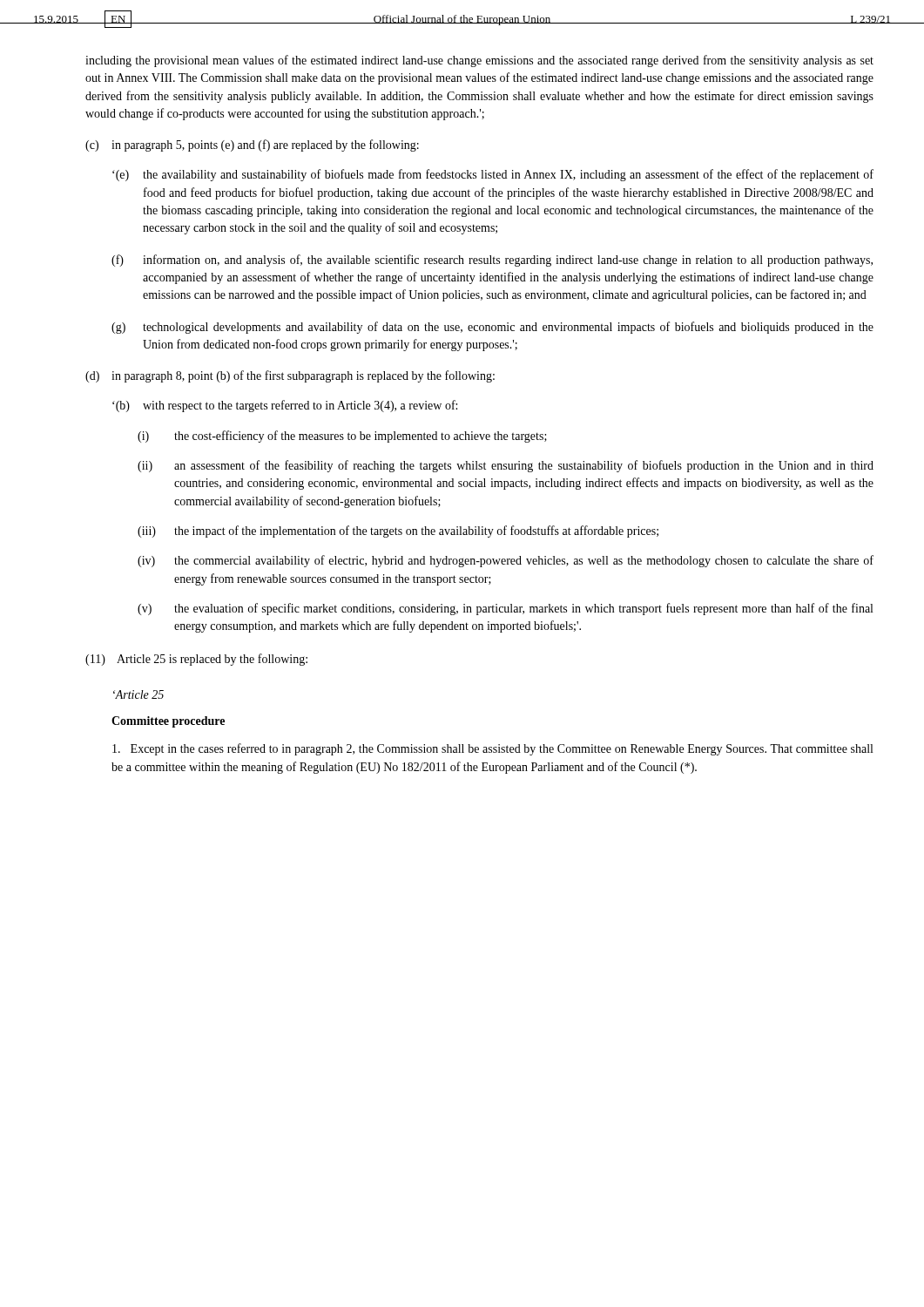
Task: Click on the text starting "‘Article 25"
Action: [138, 695]
